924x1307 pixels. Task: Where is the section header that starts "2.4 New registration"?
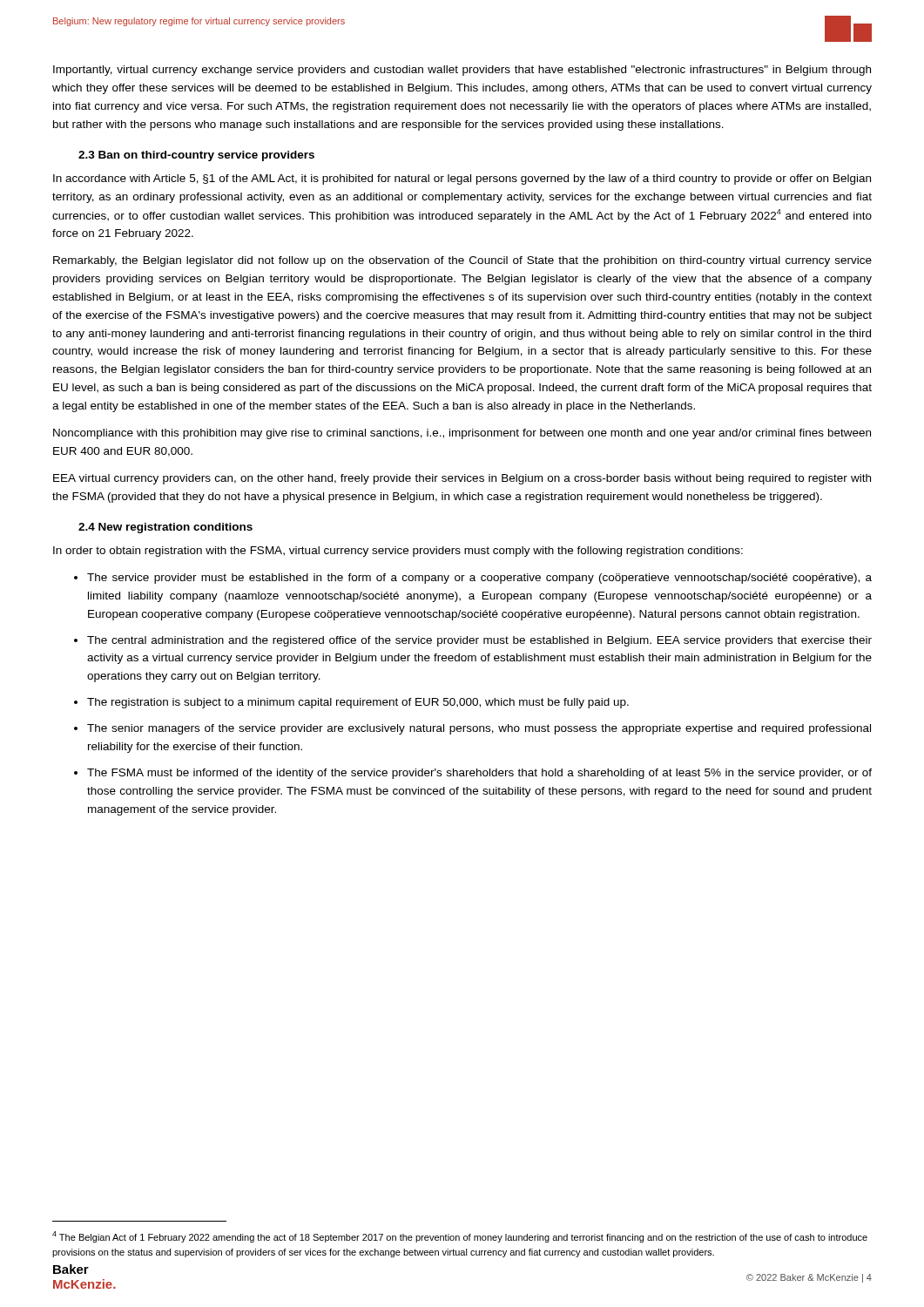tap(166, 527)
